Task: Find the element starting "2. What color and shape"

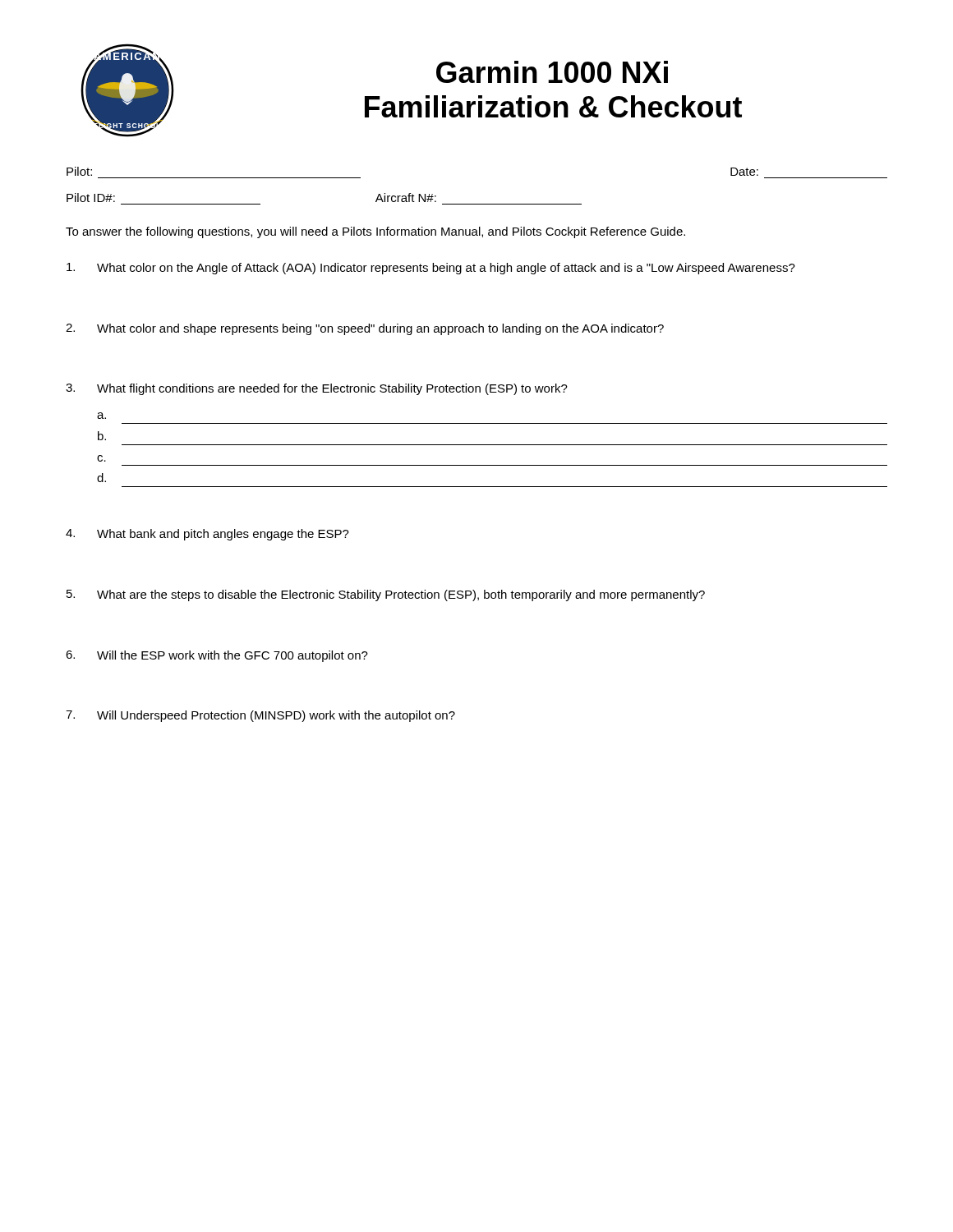Action: [x=476, y=328]
